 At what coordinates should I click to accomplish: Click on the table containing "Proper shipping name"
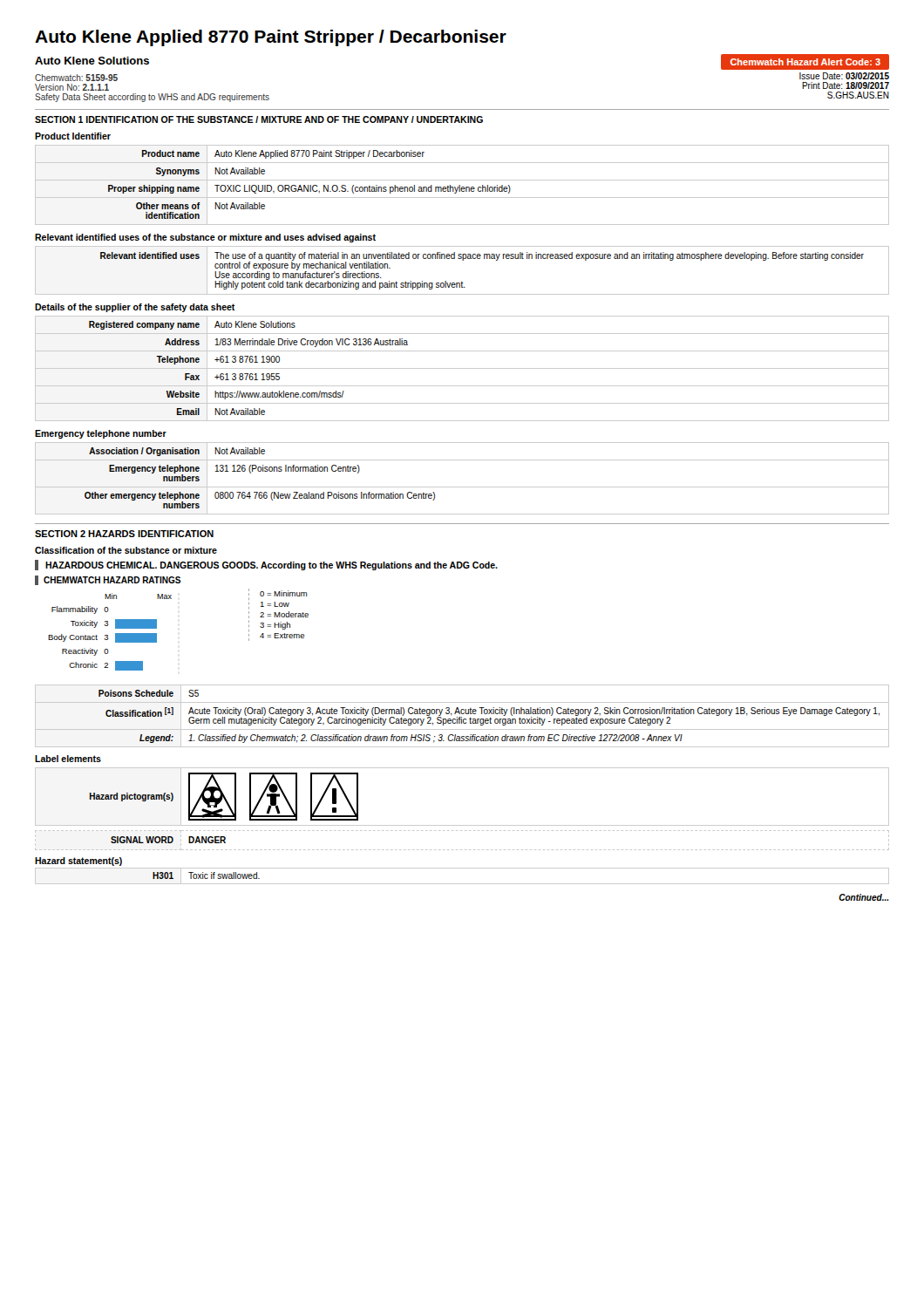point(462,185)
